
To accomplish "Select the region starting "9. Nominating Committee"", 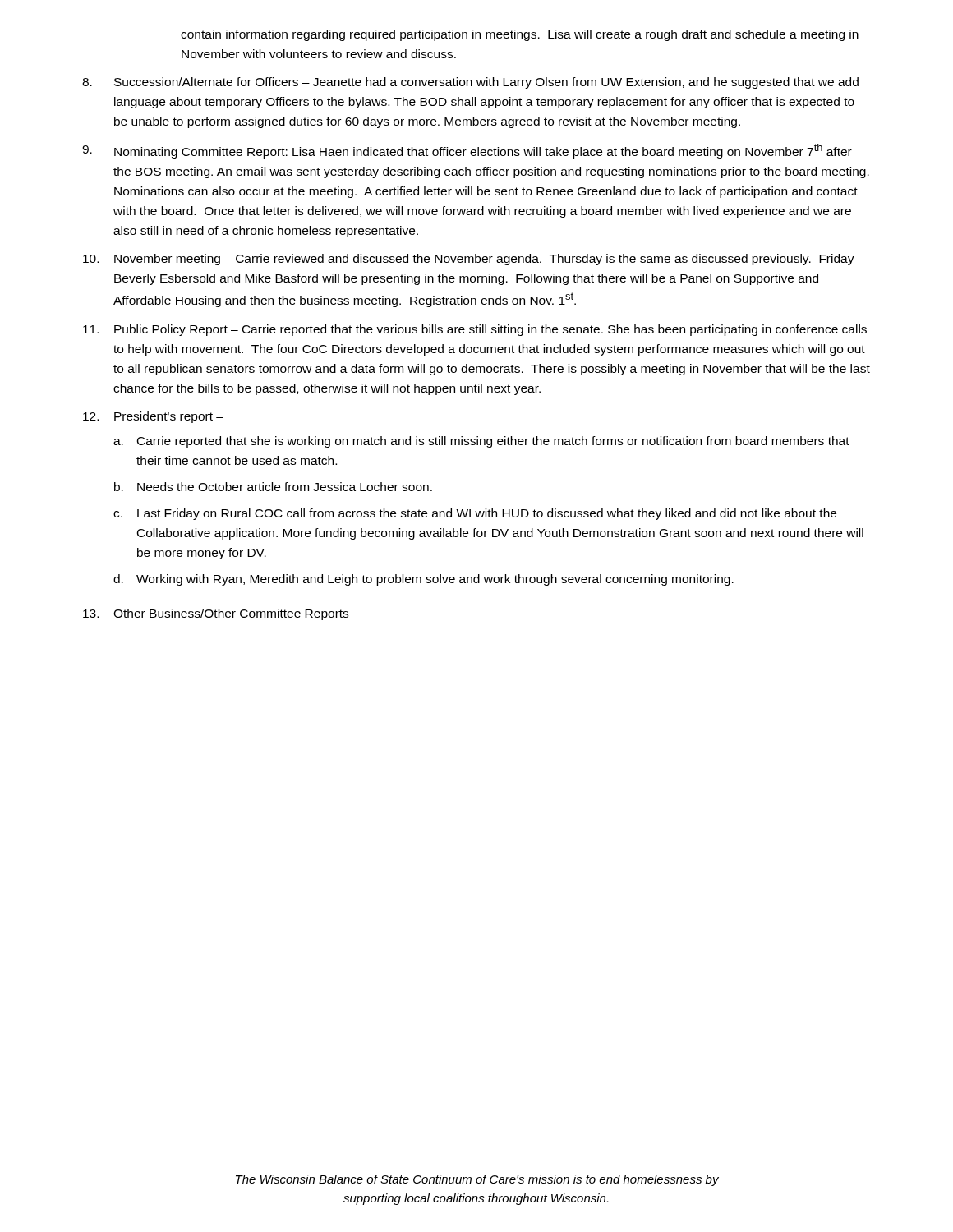I will point(476,190).
